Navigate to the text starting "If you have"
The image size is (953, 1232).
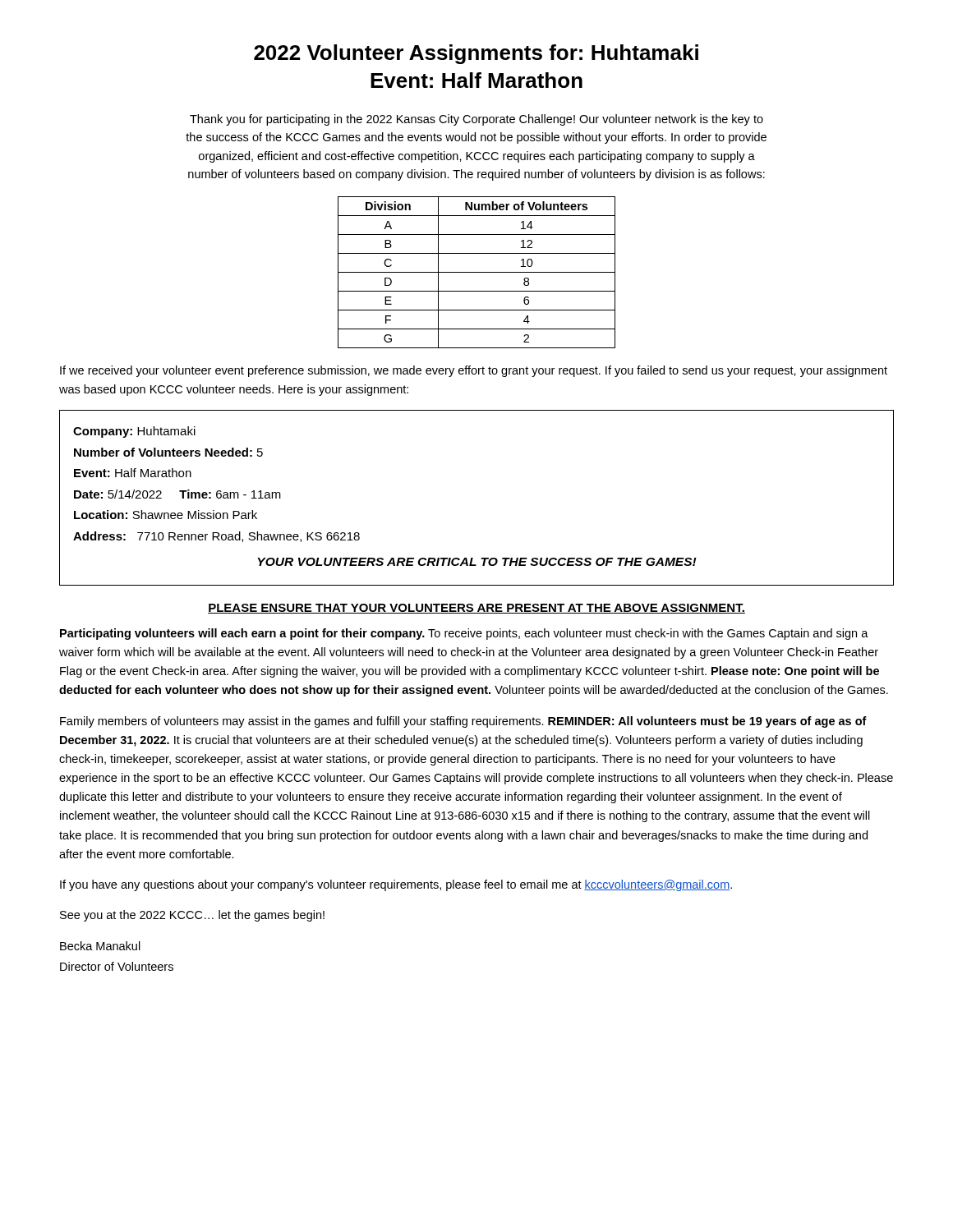point(396,885)
